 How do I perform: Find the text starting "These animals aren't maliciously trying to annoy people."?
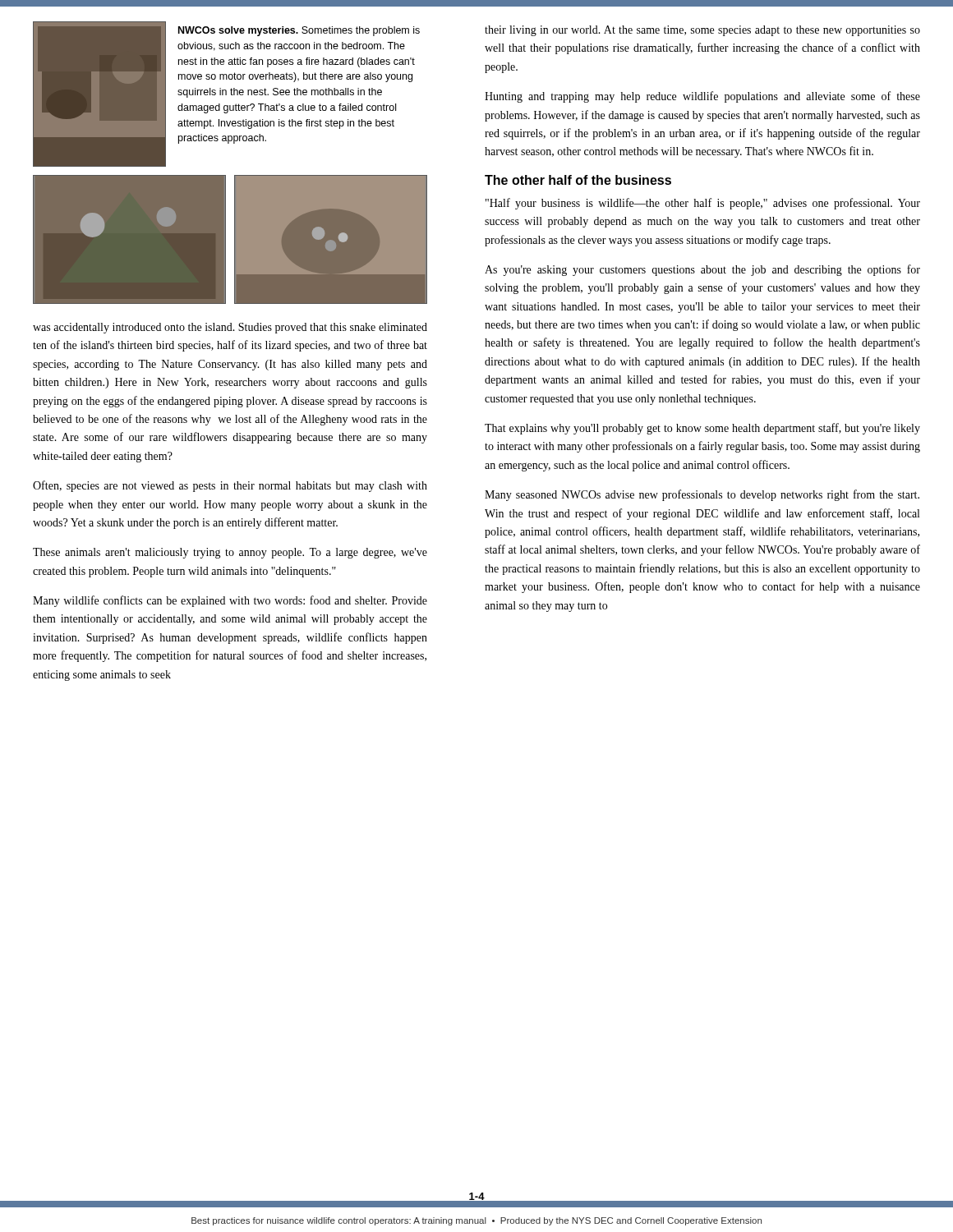point(230,562)
